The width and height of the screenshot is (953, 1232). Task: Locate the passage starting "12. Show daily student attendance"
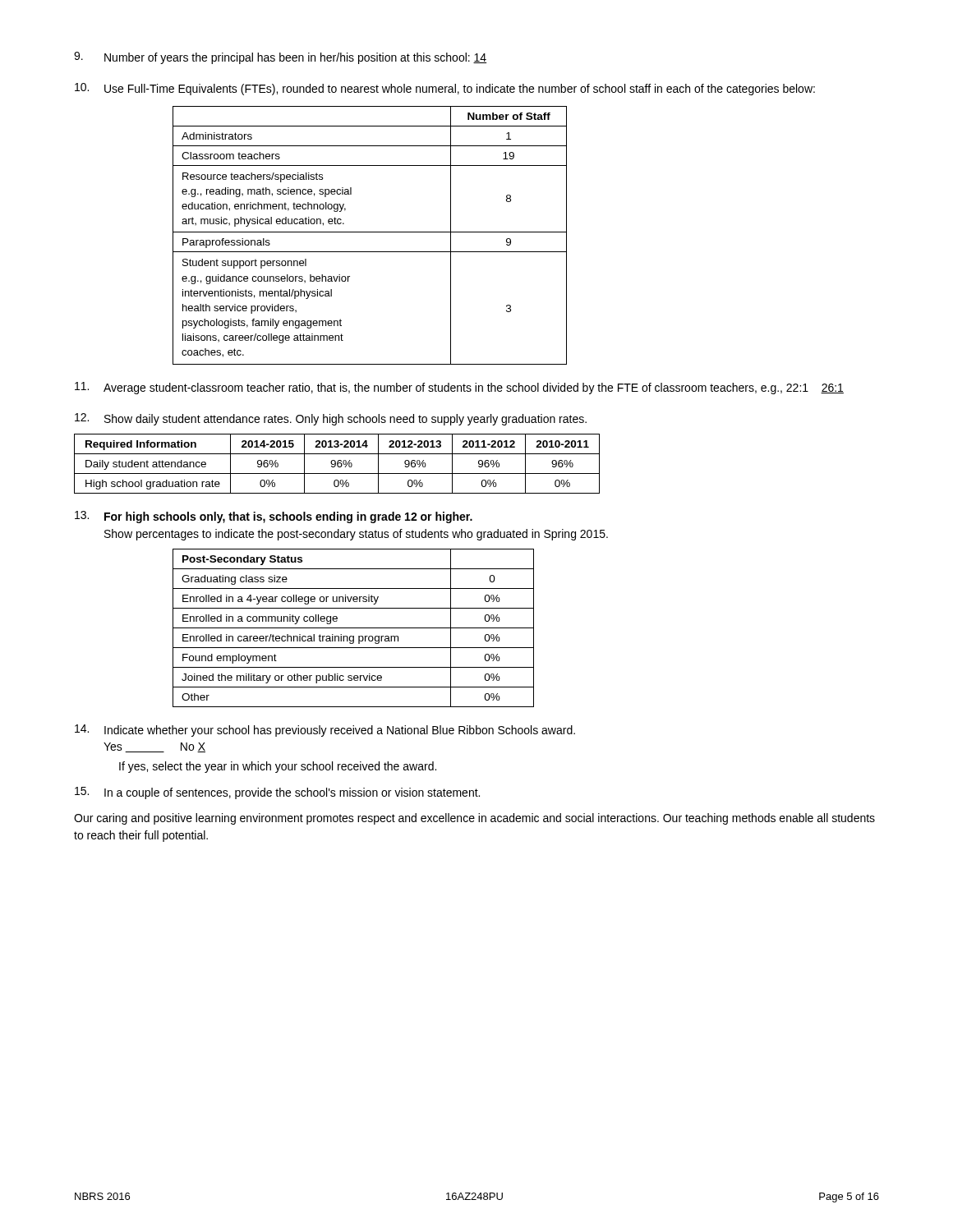tap(476, 419)
